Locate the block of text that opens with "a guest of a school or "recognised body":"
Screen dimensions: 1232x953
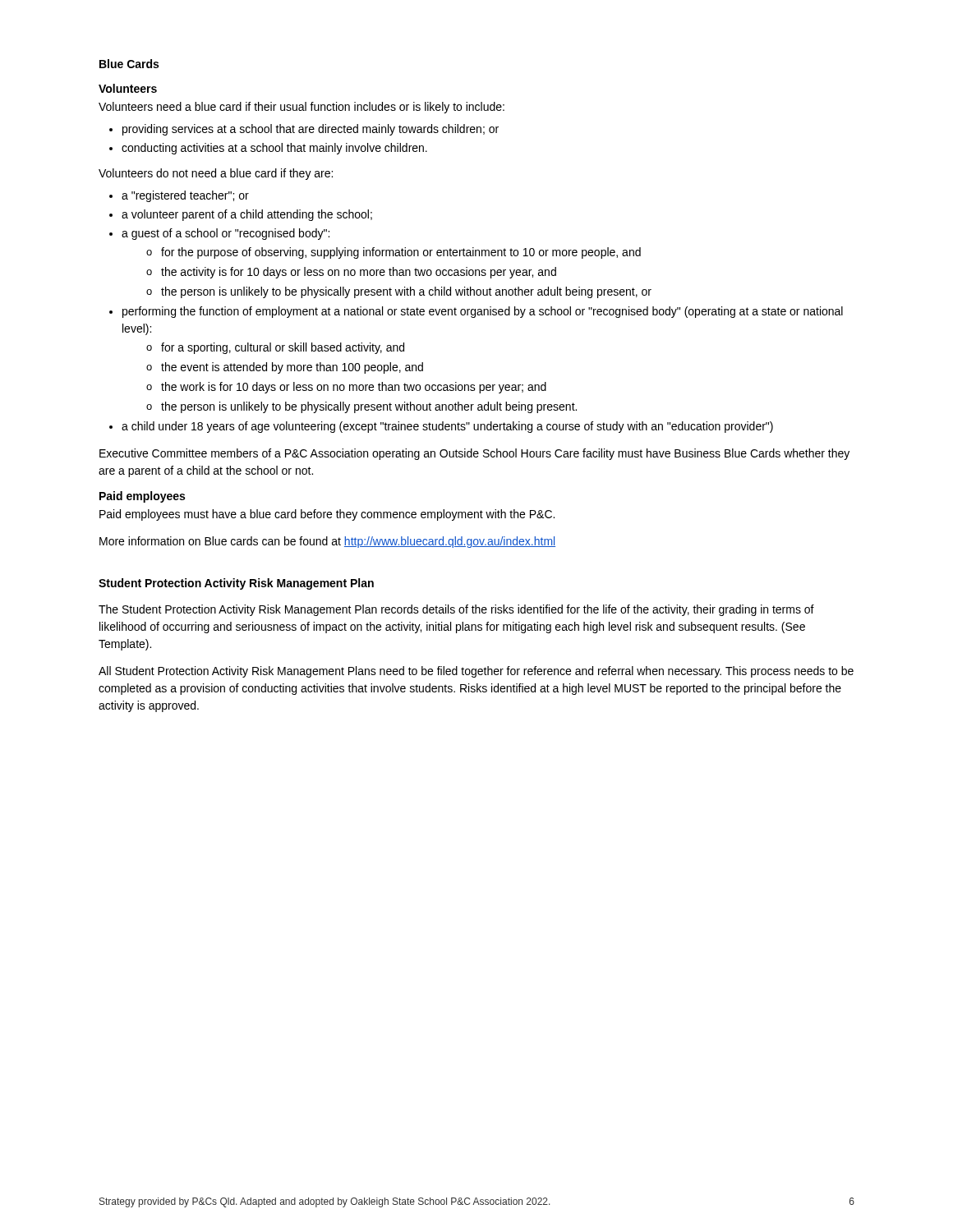point(476,263)
